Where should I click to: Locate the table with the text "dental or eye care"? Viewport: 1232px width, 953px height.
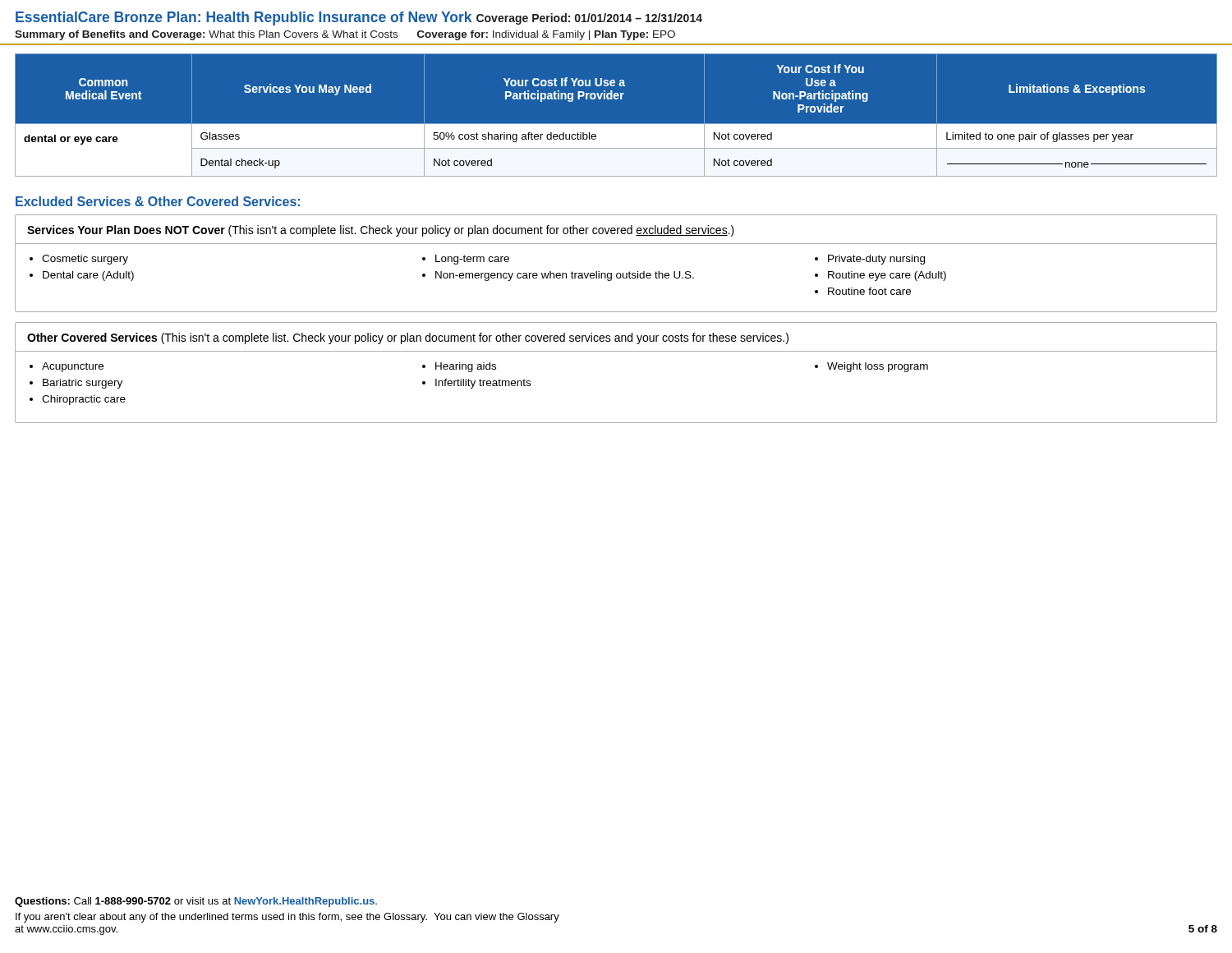click(616, 113)
